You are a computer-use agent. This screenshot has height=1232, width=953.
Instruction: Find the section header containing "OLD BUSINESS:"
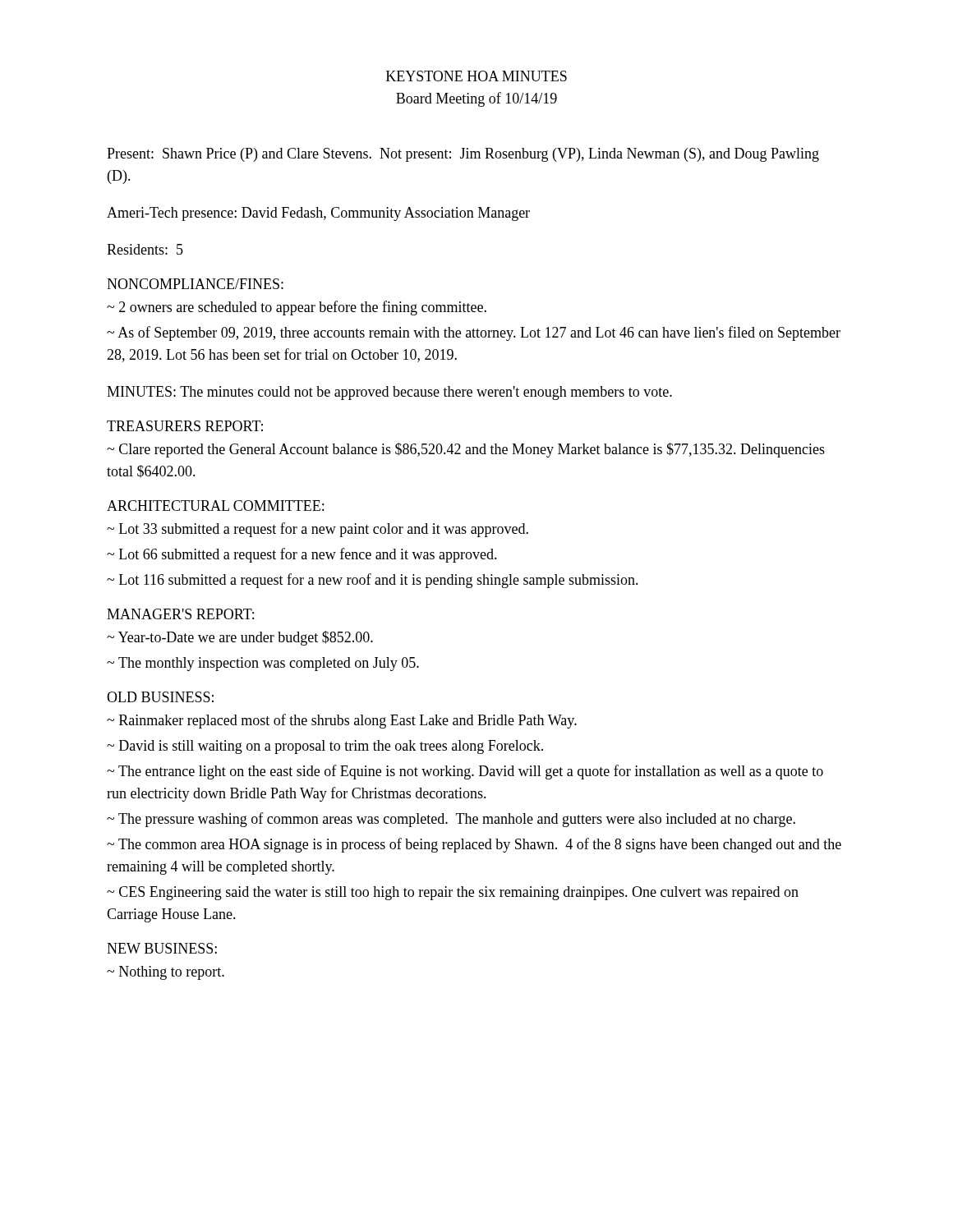click(x=161, y=697)
